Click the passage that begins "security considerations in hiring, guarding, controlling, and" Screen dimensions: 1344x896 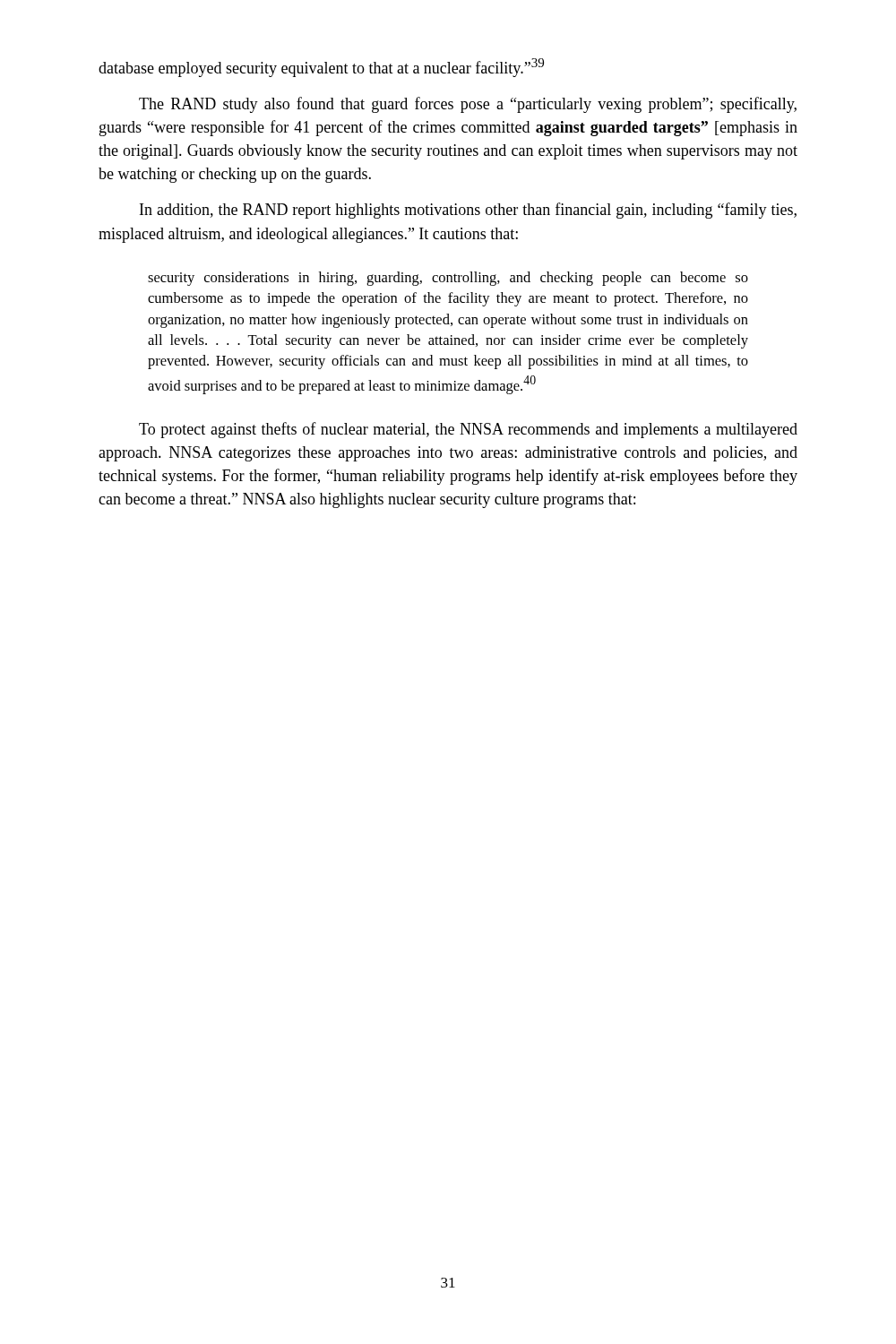point(448,331)
